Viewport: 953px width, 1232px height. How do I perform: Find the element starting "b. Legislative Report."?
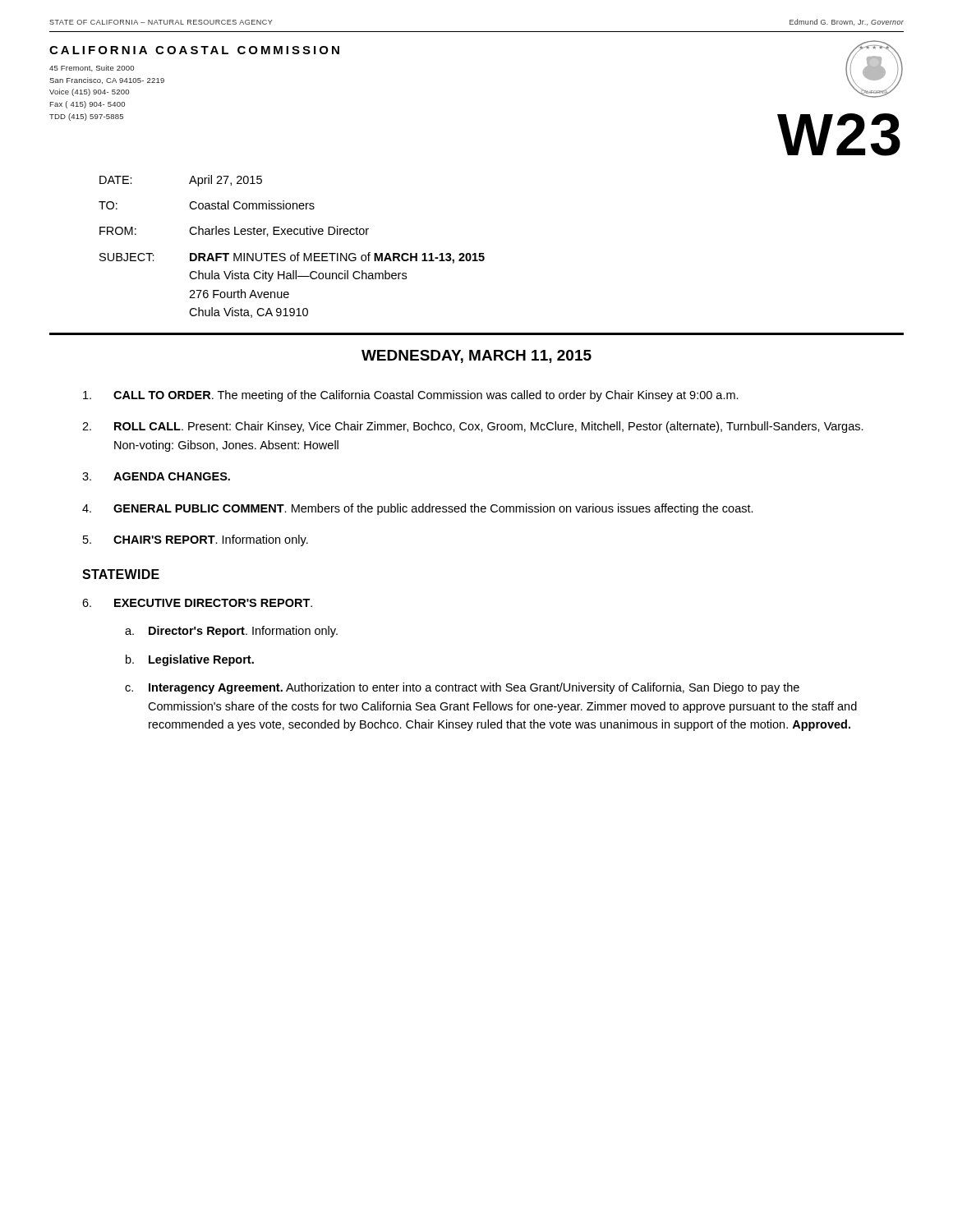pyautogui.click(x=190, y=659)
